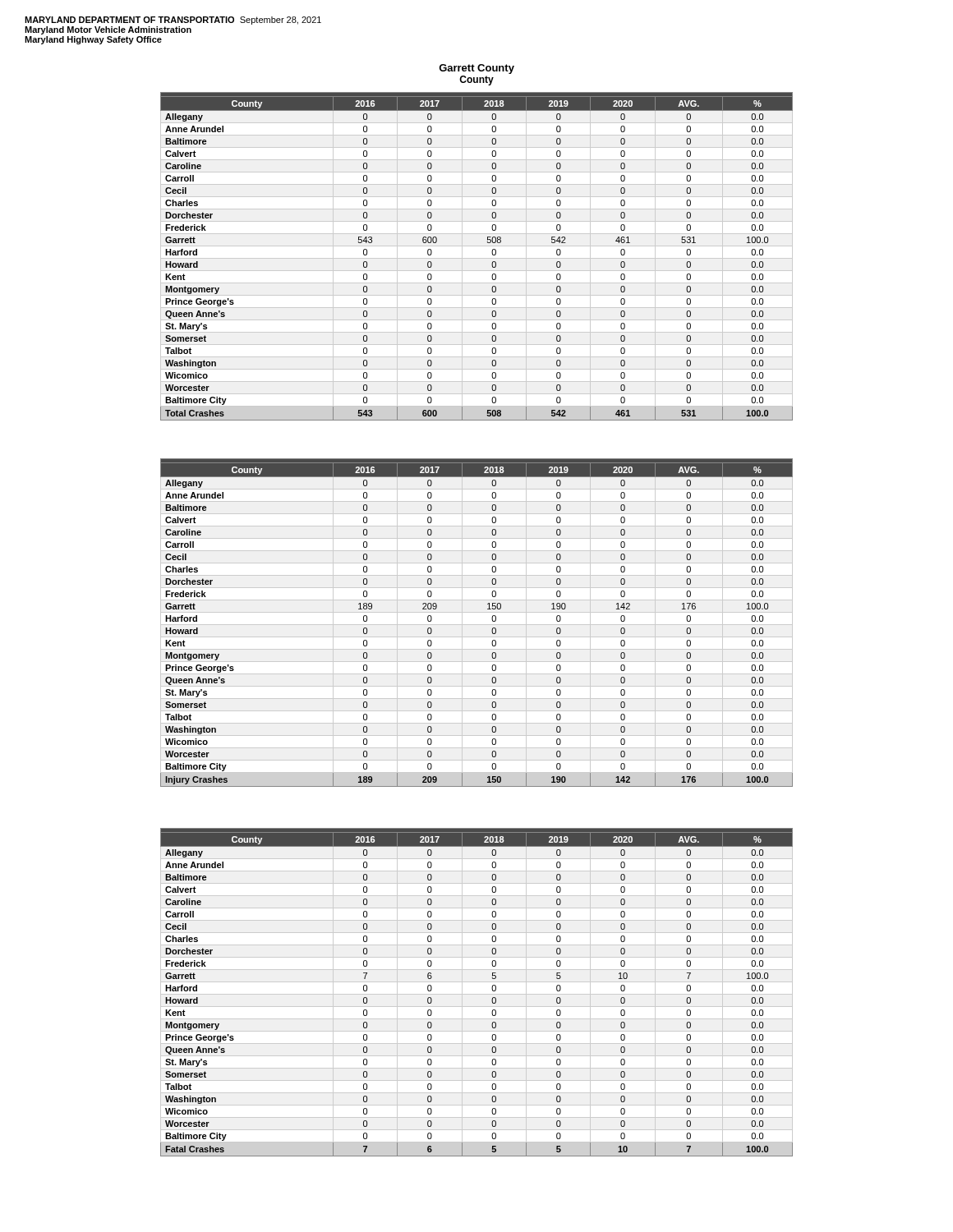
Task: Select the block starting "Garrett County County"
Action: point(476,73)
